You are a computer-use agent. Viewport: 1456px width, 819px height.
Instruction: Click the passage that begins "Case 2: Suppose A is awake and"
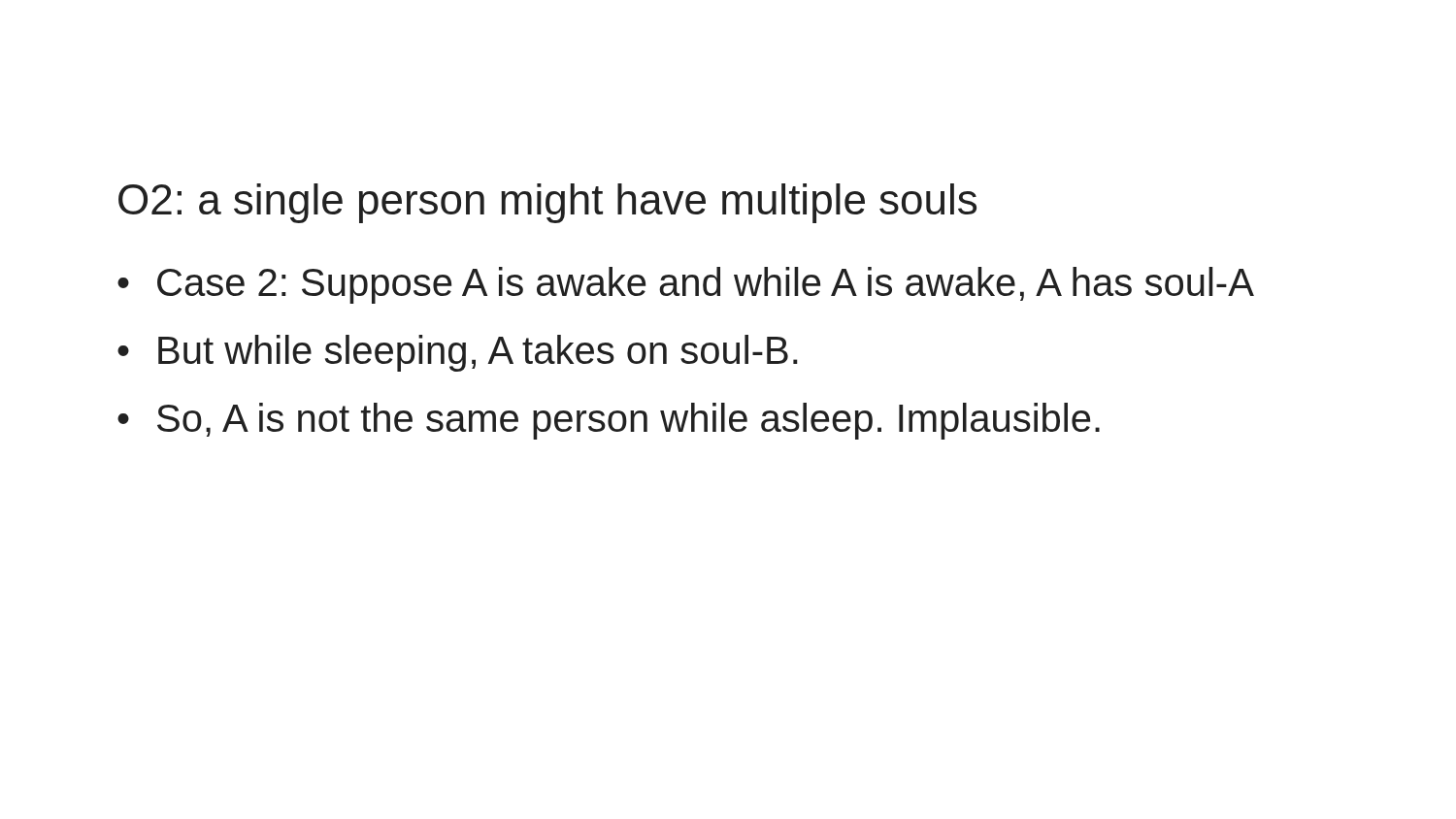[705, 282]
